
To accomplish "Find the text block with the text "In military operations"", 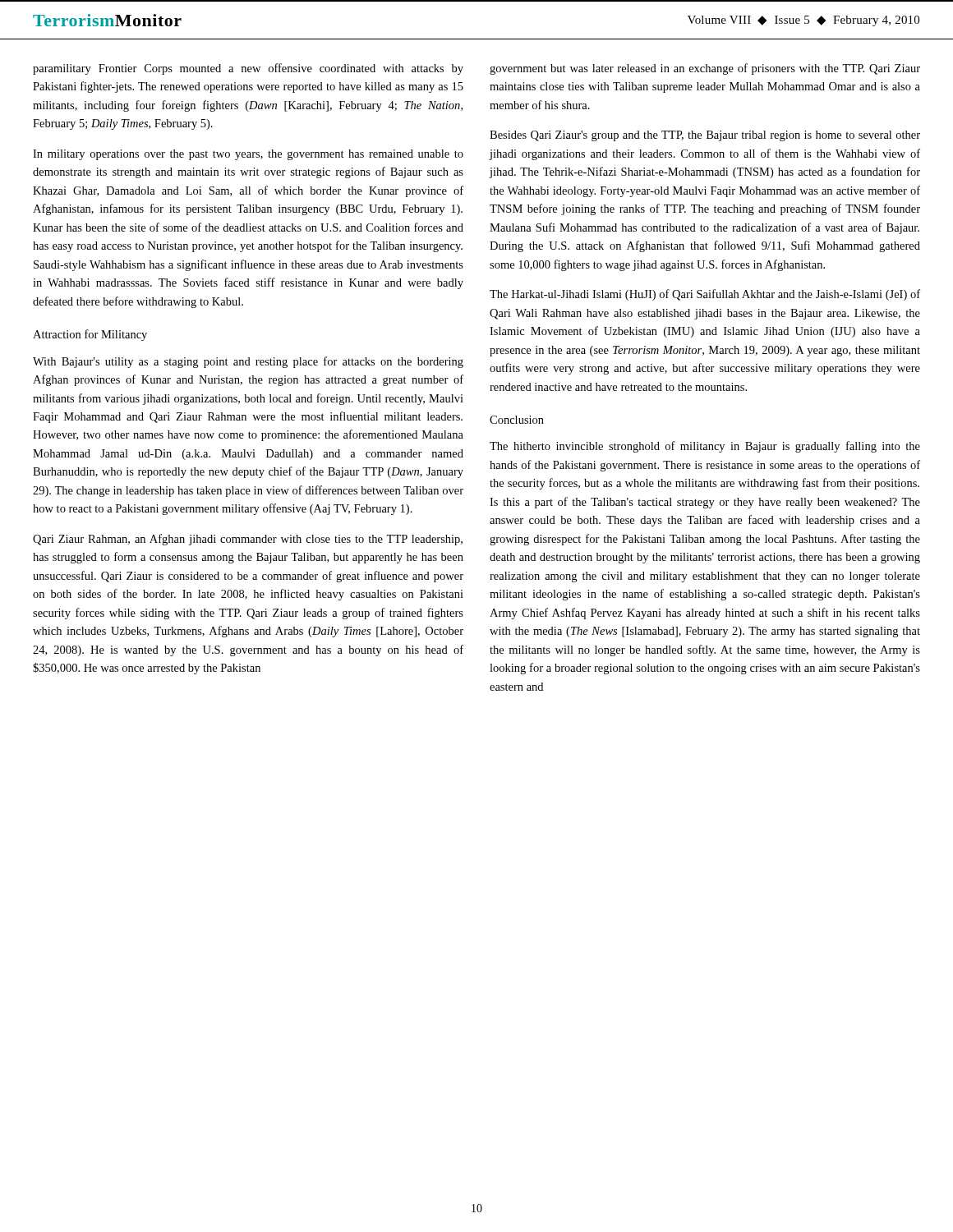I will tap(248, 227).
